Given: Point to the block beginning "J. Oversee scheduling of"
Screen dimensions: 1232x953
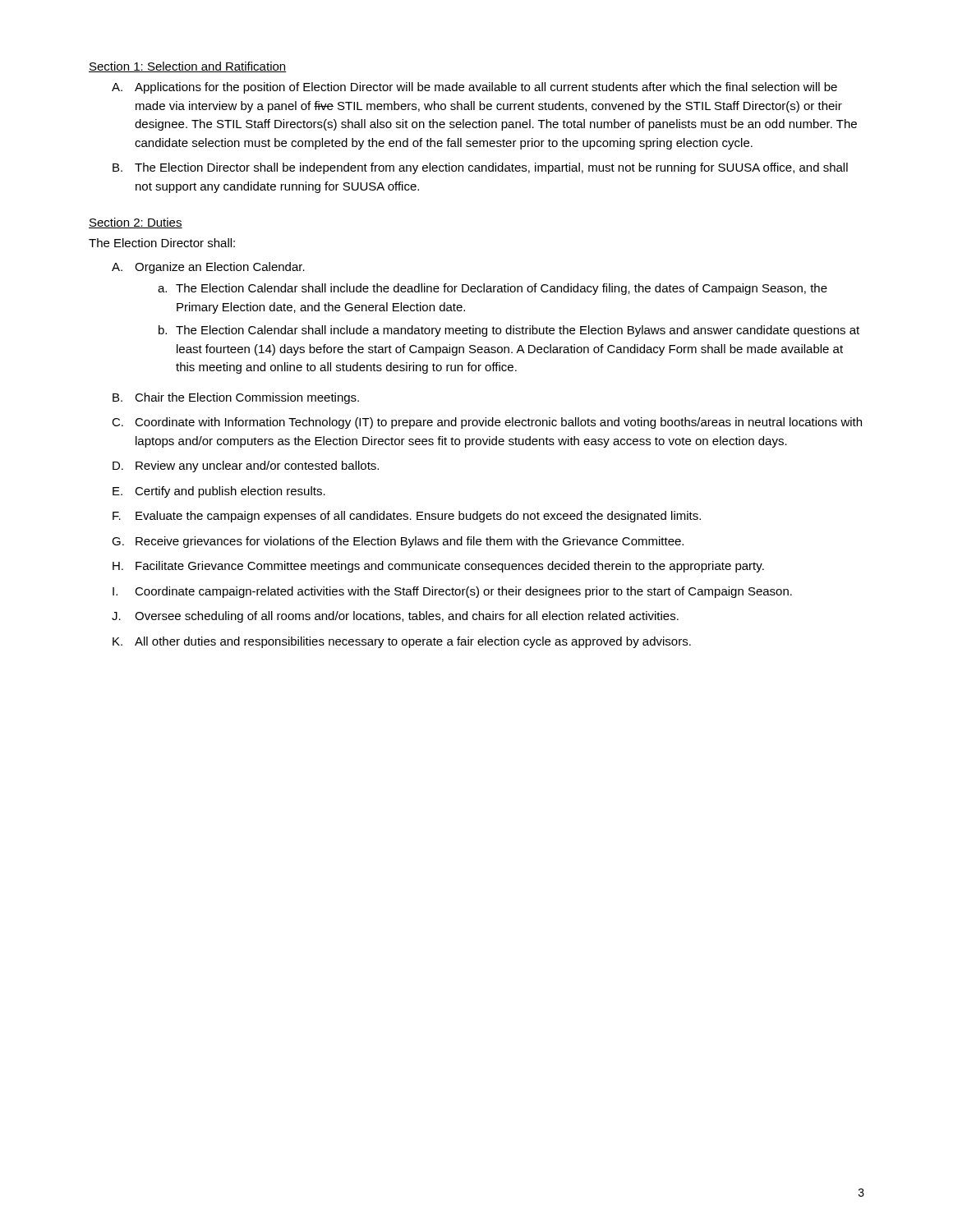Looking at the screenshot, I should [488, 616].
